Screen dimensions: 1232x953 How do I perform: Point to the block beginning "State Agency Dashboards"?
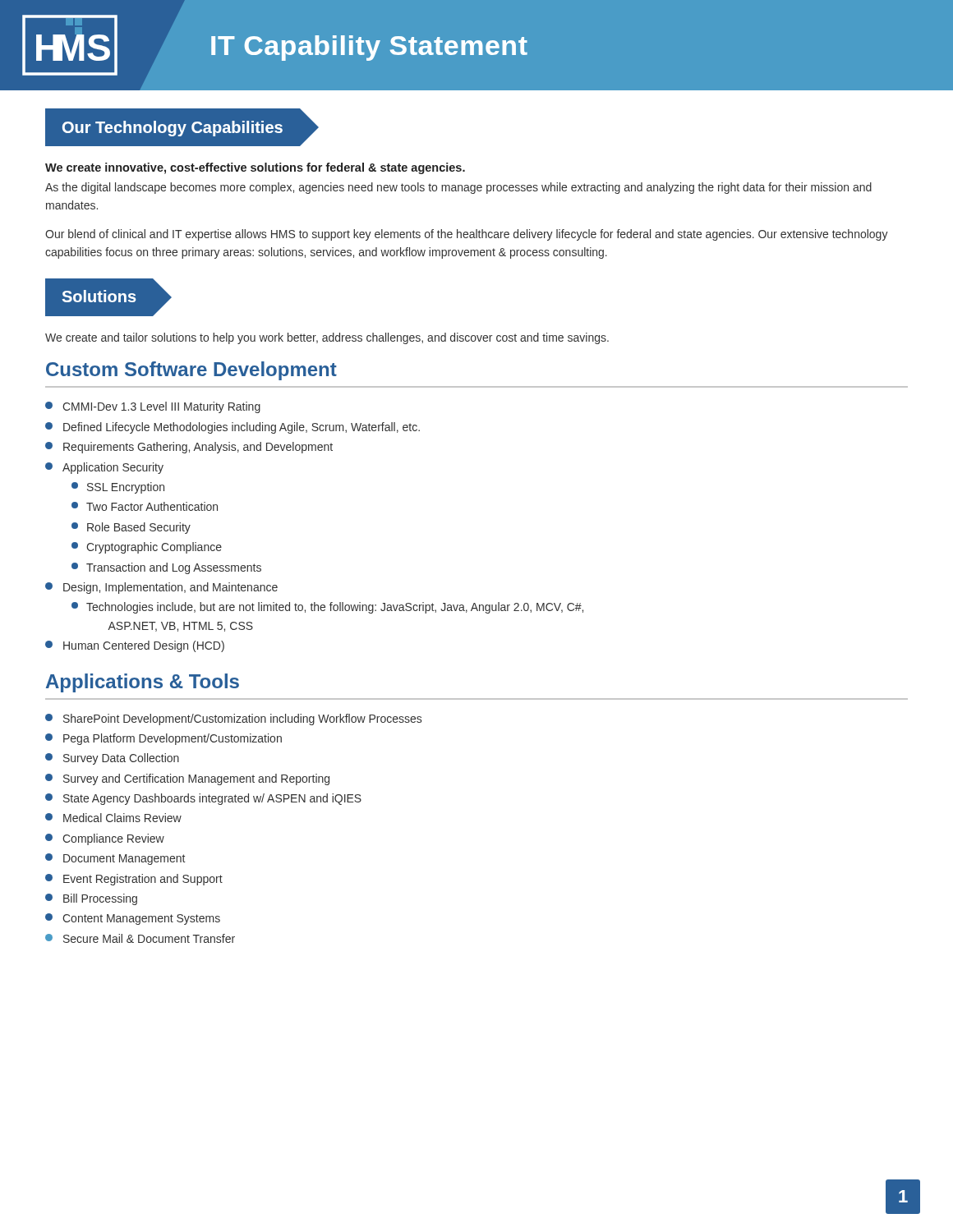(x=203, y=799)
